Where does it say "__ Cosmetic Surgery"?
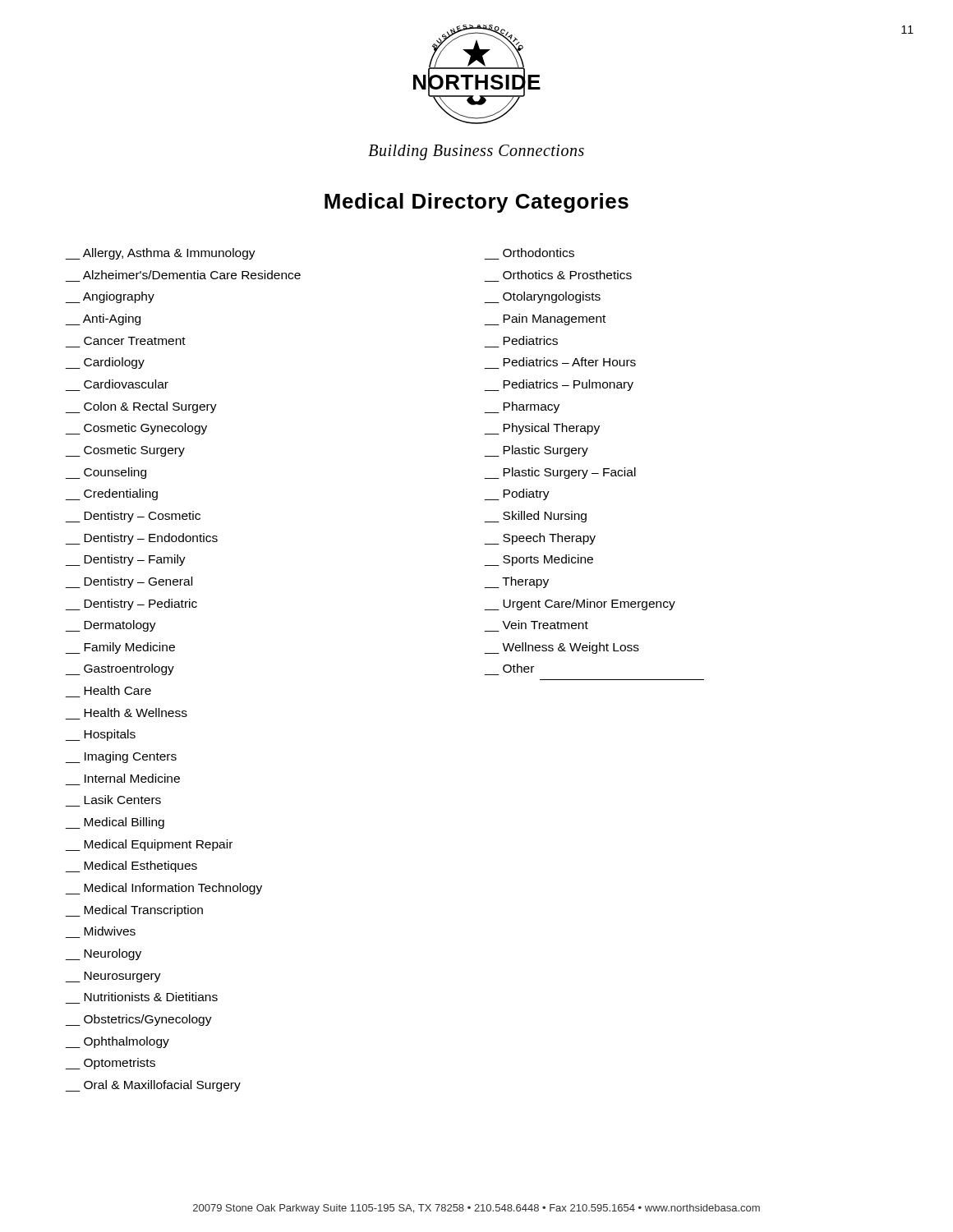The height and width of the screenshot is (1232, 953). pos(125,450)
